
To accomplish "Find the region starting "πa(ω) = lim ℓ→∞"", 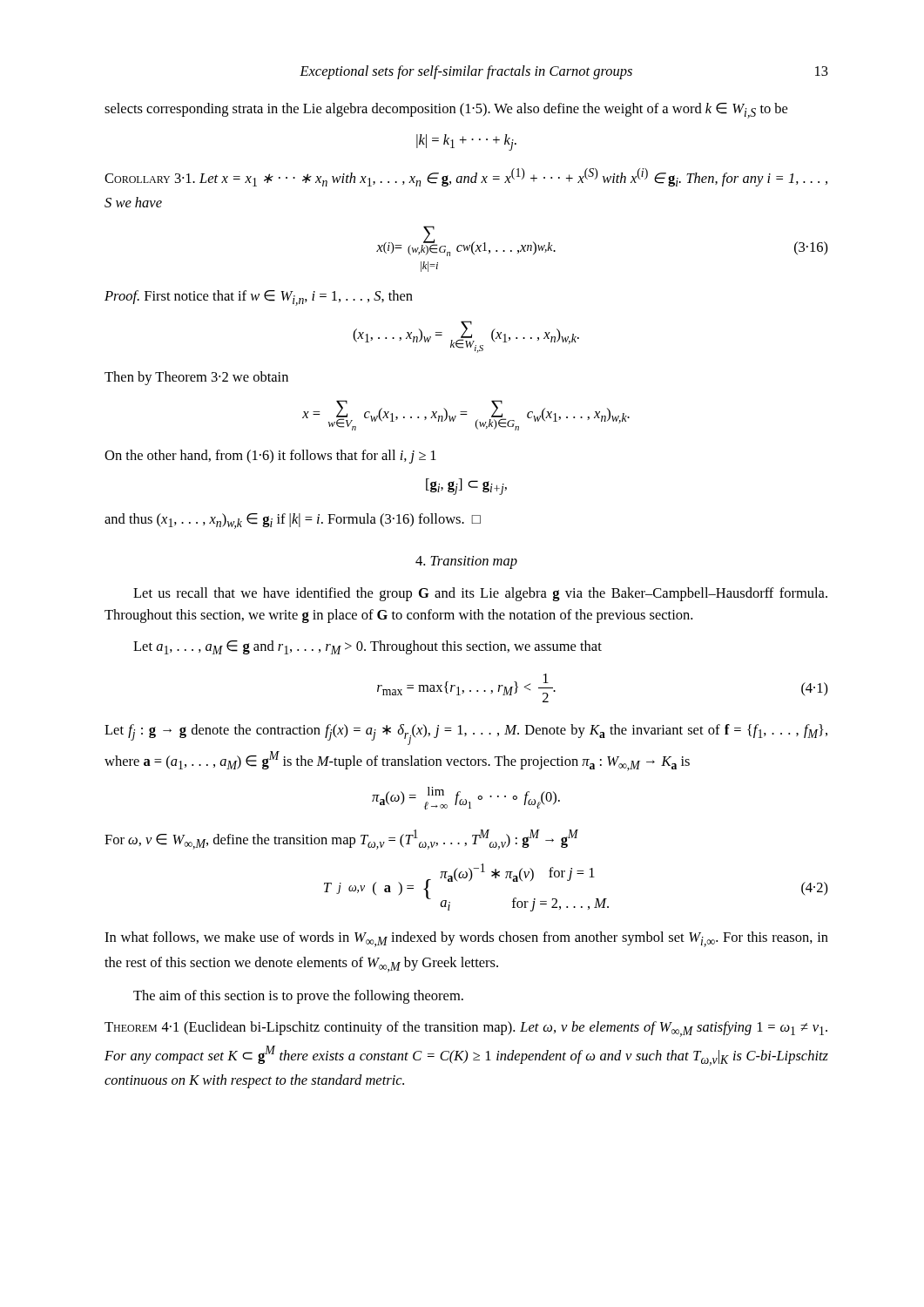I will (466, 798).
